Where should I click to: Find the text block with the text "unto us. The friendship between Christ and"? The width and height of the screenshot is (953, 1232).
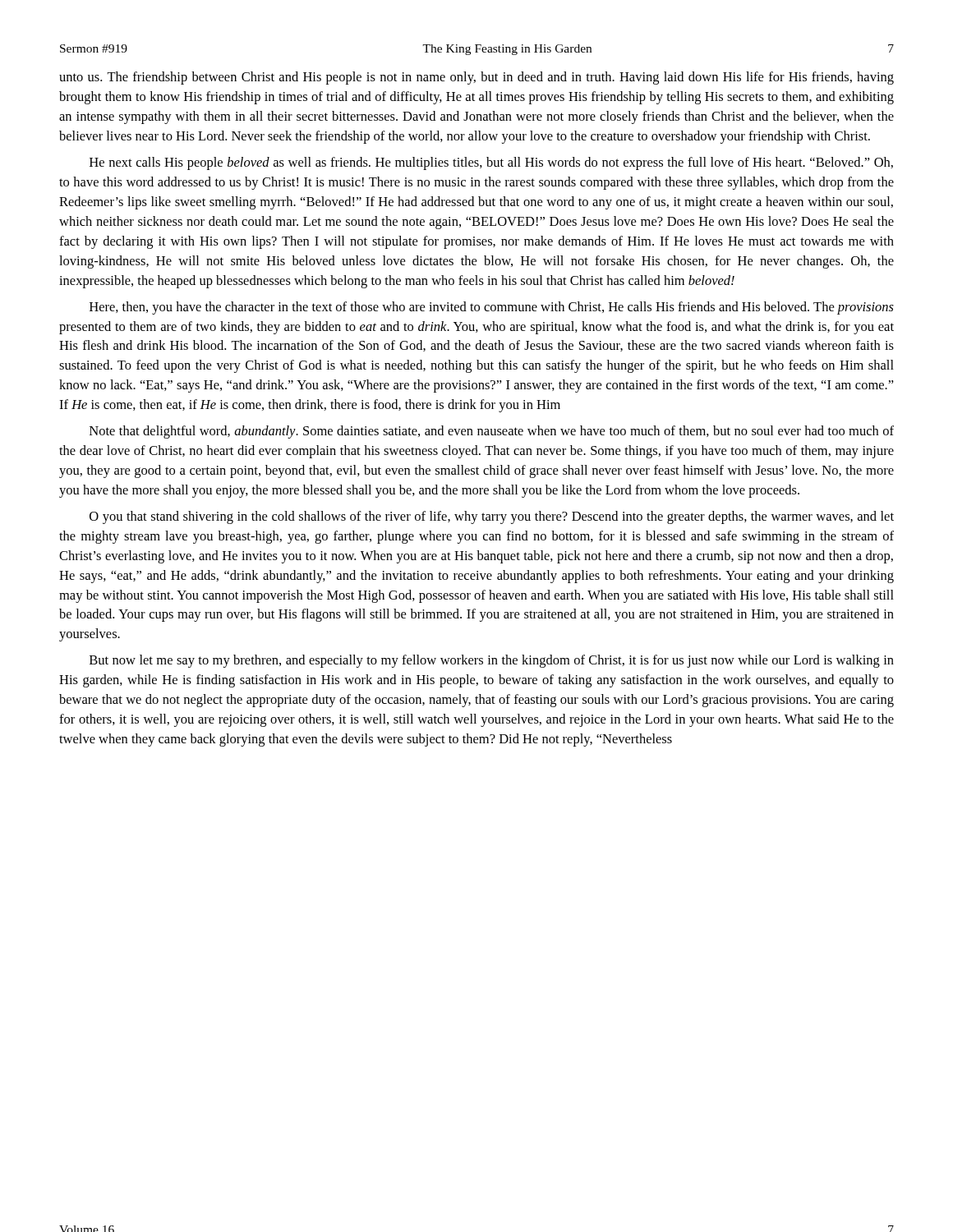click(476, 107)
